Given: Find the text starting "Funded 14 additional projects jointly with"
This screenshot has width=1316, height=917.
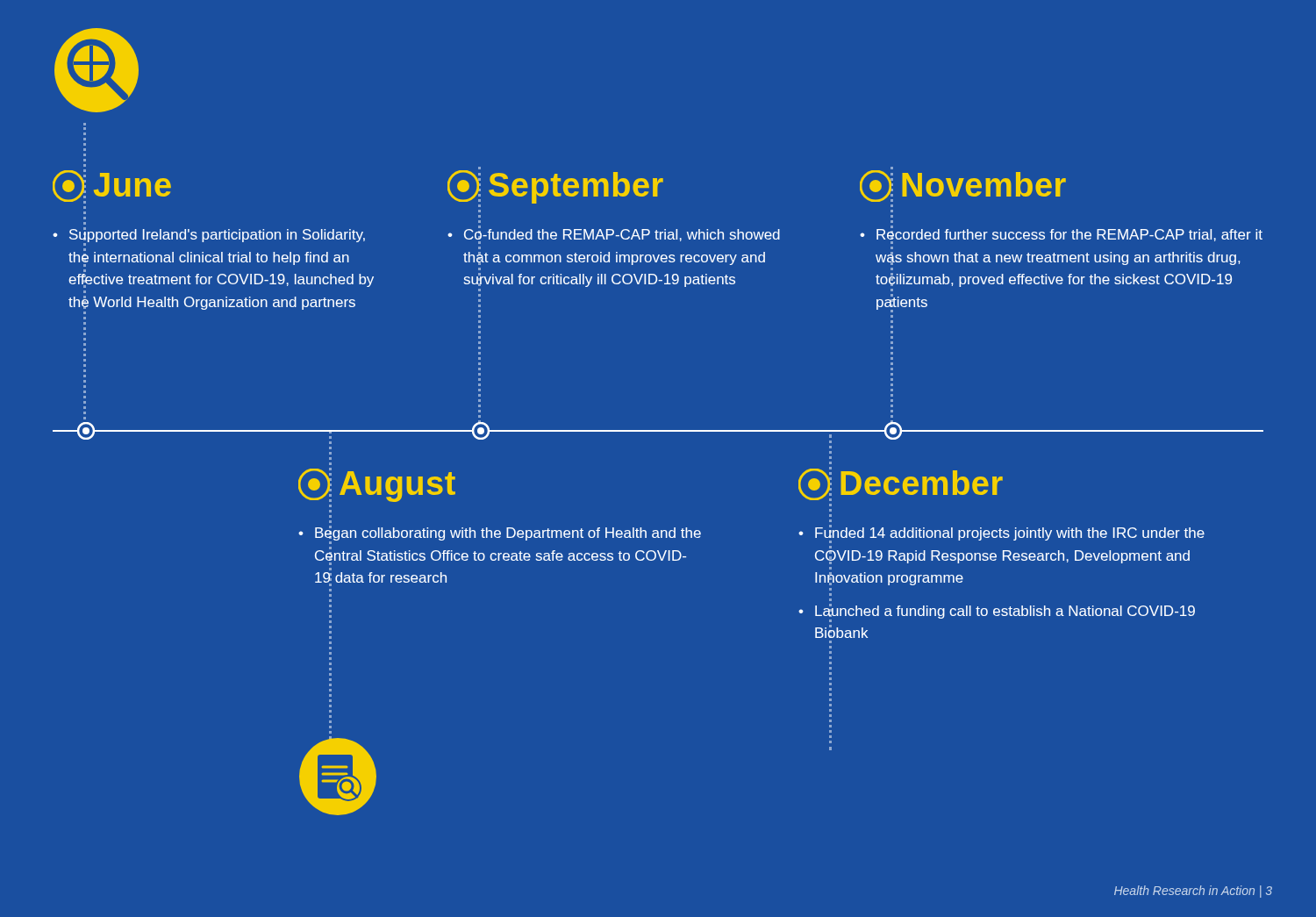Looking at the screenshot, I should coord(1009,555).
